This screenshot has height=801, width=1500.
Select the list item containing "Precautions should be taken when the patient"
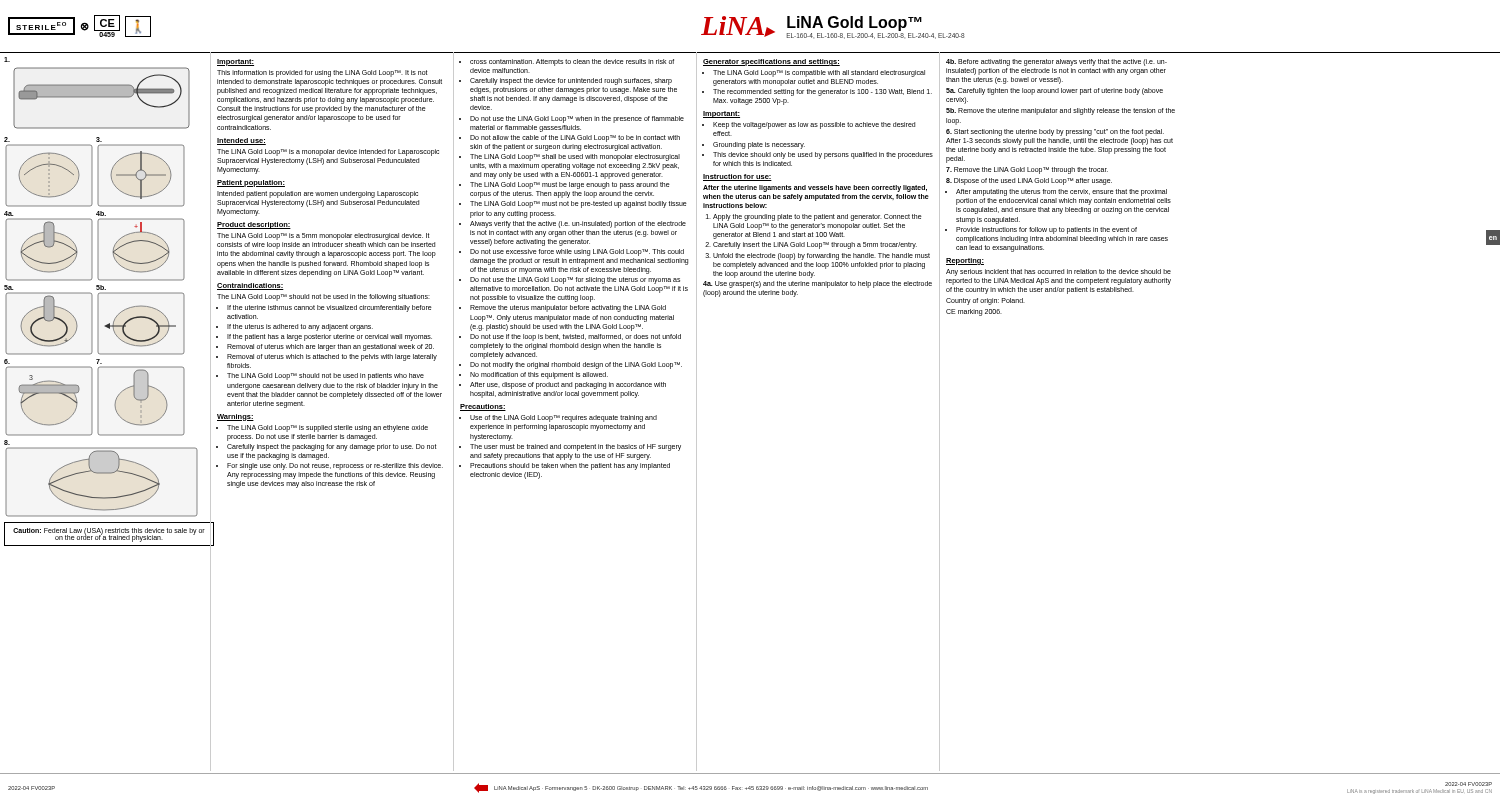coord(570,470)
